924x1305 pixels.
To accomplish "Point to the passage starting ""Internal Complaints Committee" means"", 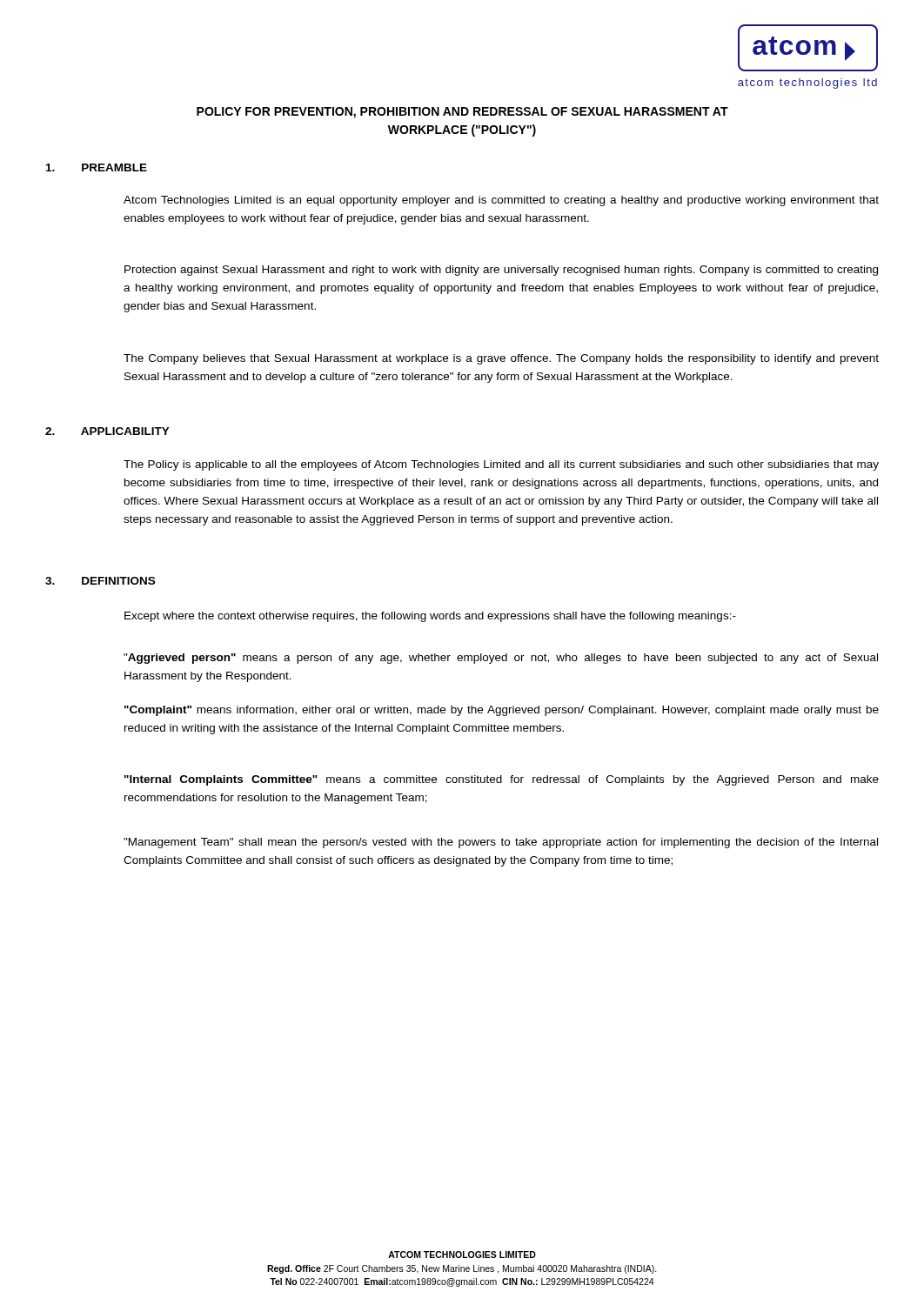I will (501, 788).
